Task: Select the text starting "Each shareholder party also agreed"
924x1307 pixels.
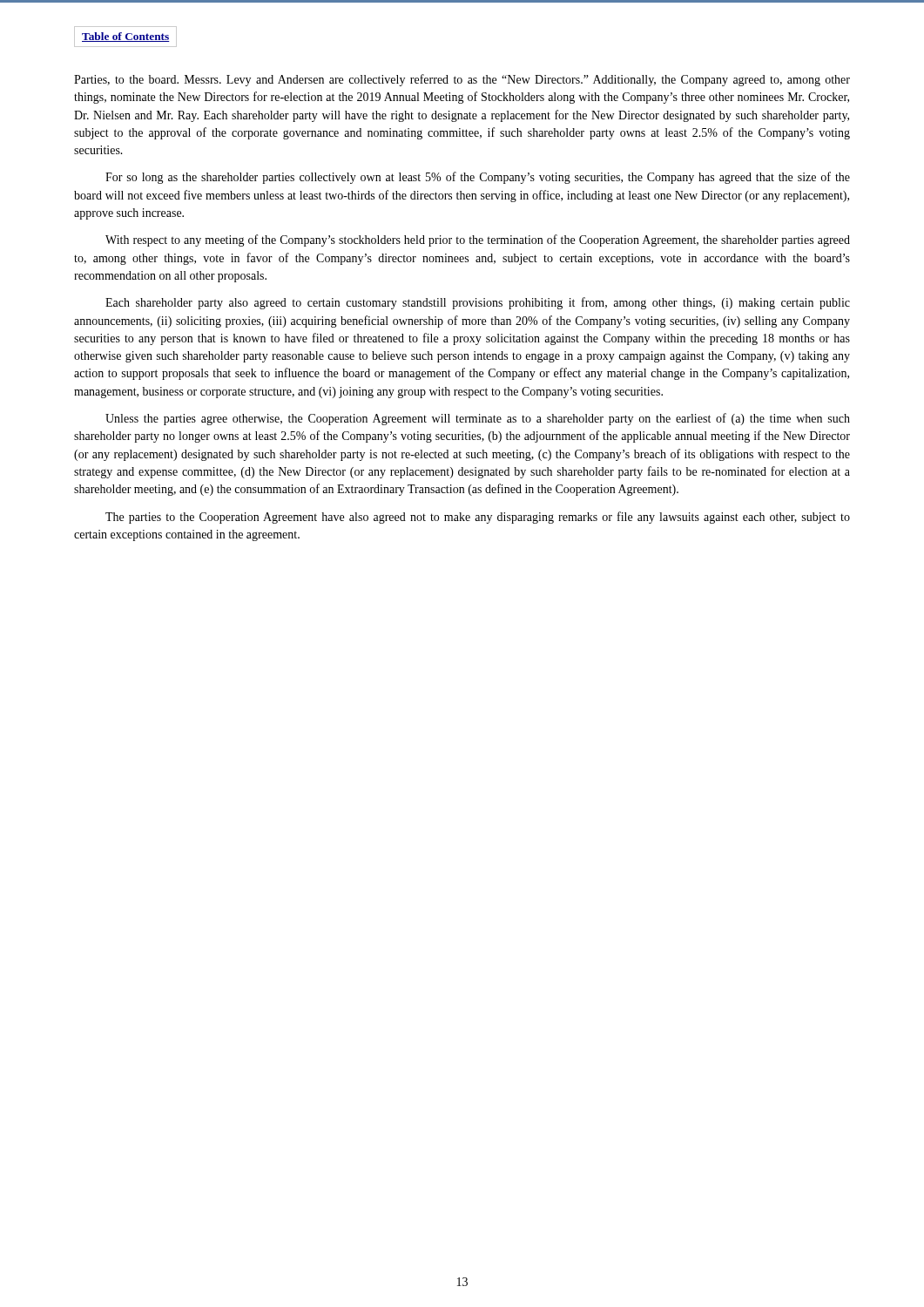Action: click(462, 348)
